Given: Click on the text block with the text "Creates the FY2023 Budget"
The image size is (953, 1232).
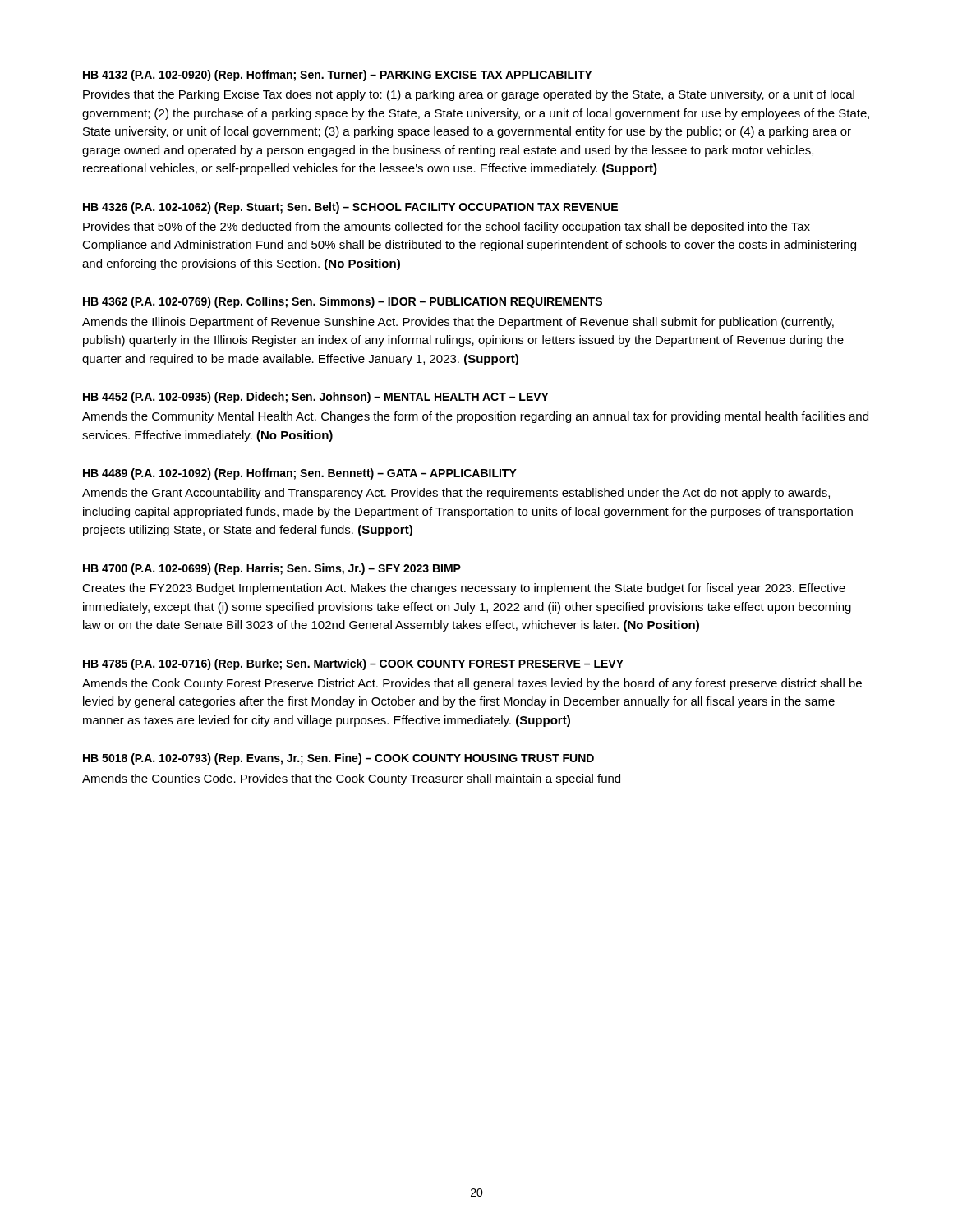Looking at the screenshot, I should [467, 606].
